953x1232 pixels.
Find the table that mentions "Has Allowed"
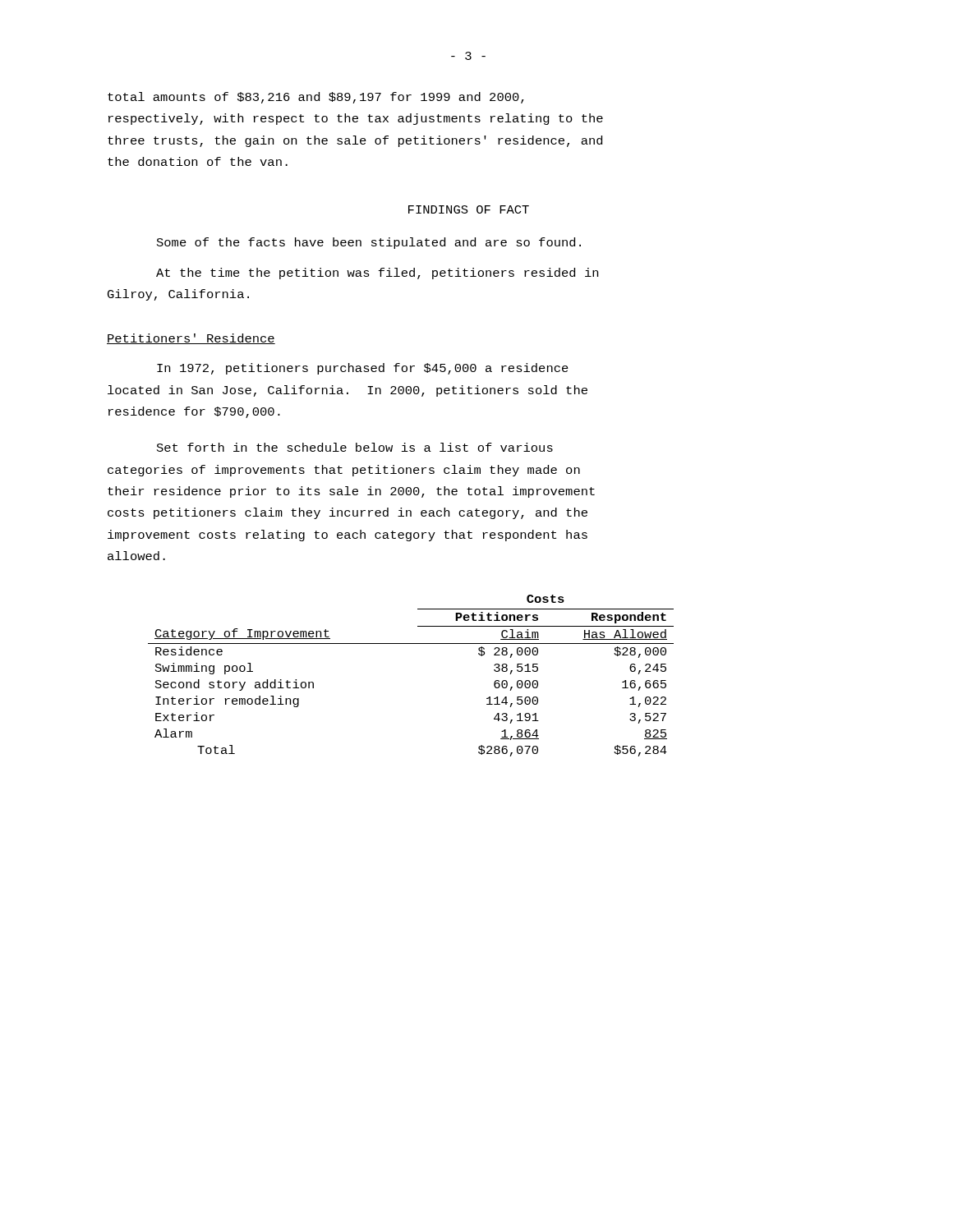(x=489, y=675)
